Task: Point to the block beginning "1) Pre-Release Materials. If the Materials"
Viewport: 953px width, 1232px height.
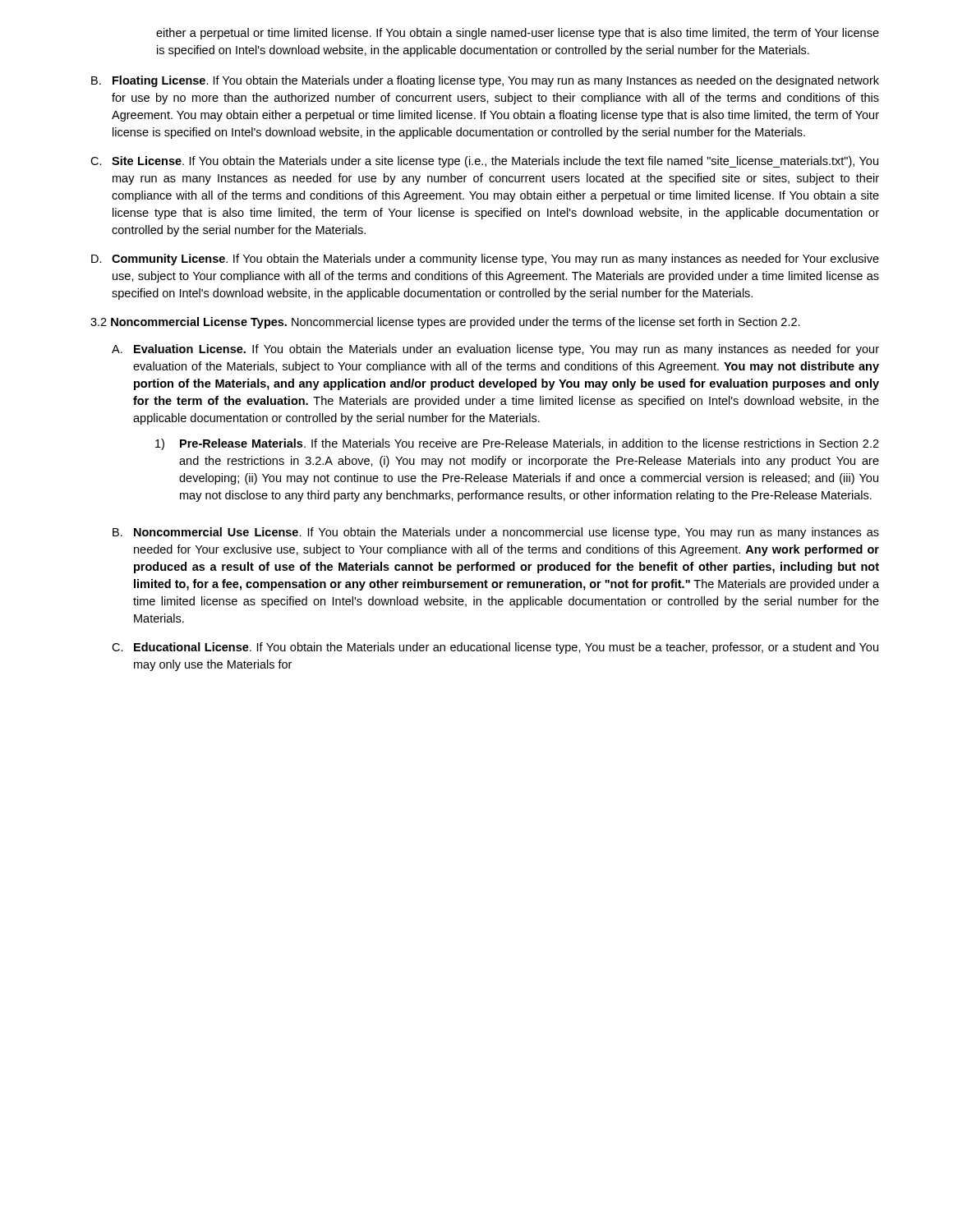Action: pyautogui.click(x=517, y=470)
